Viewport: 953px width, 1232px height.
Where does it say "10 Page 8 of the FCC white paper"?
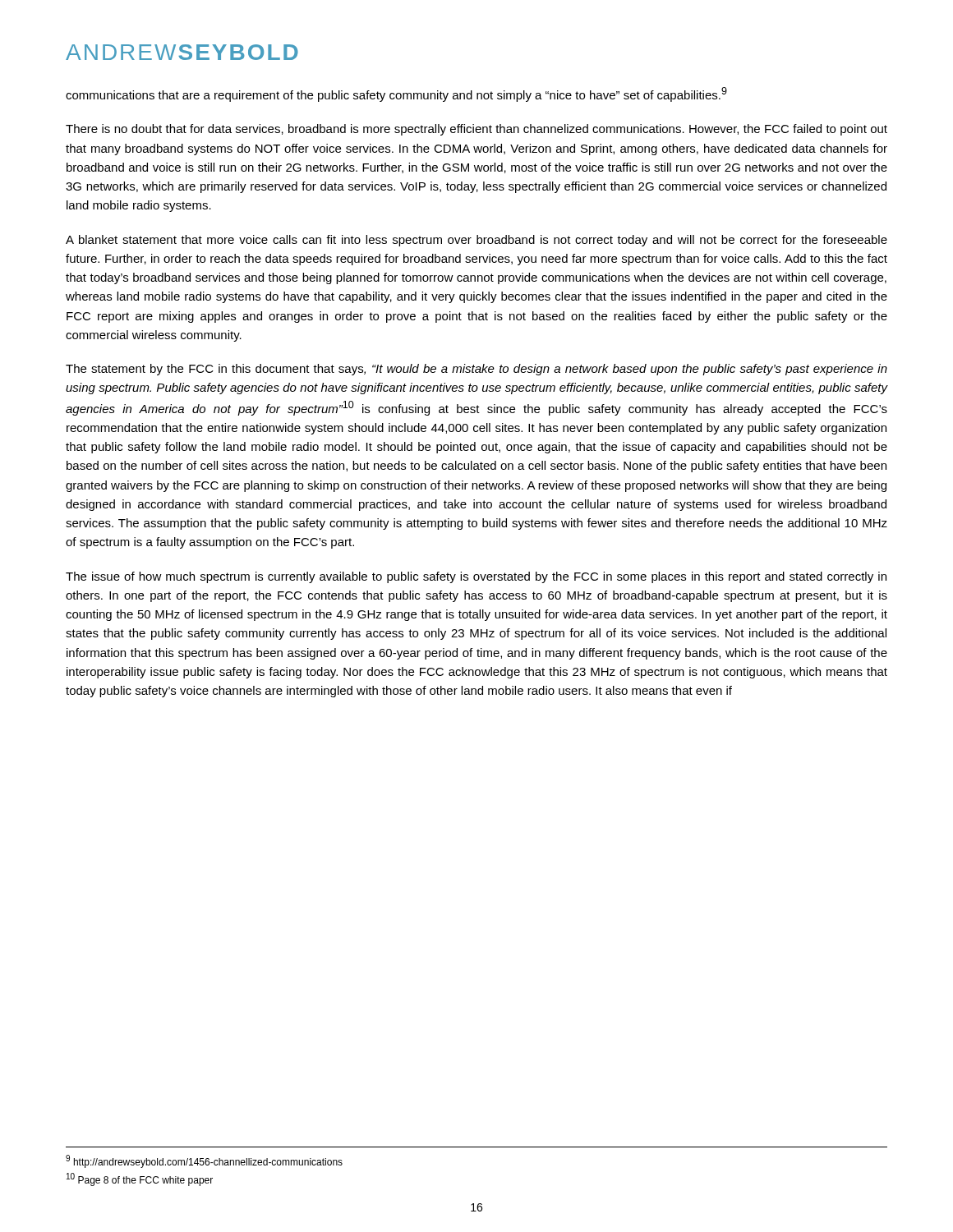pos(140,1179)
